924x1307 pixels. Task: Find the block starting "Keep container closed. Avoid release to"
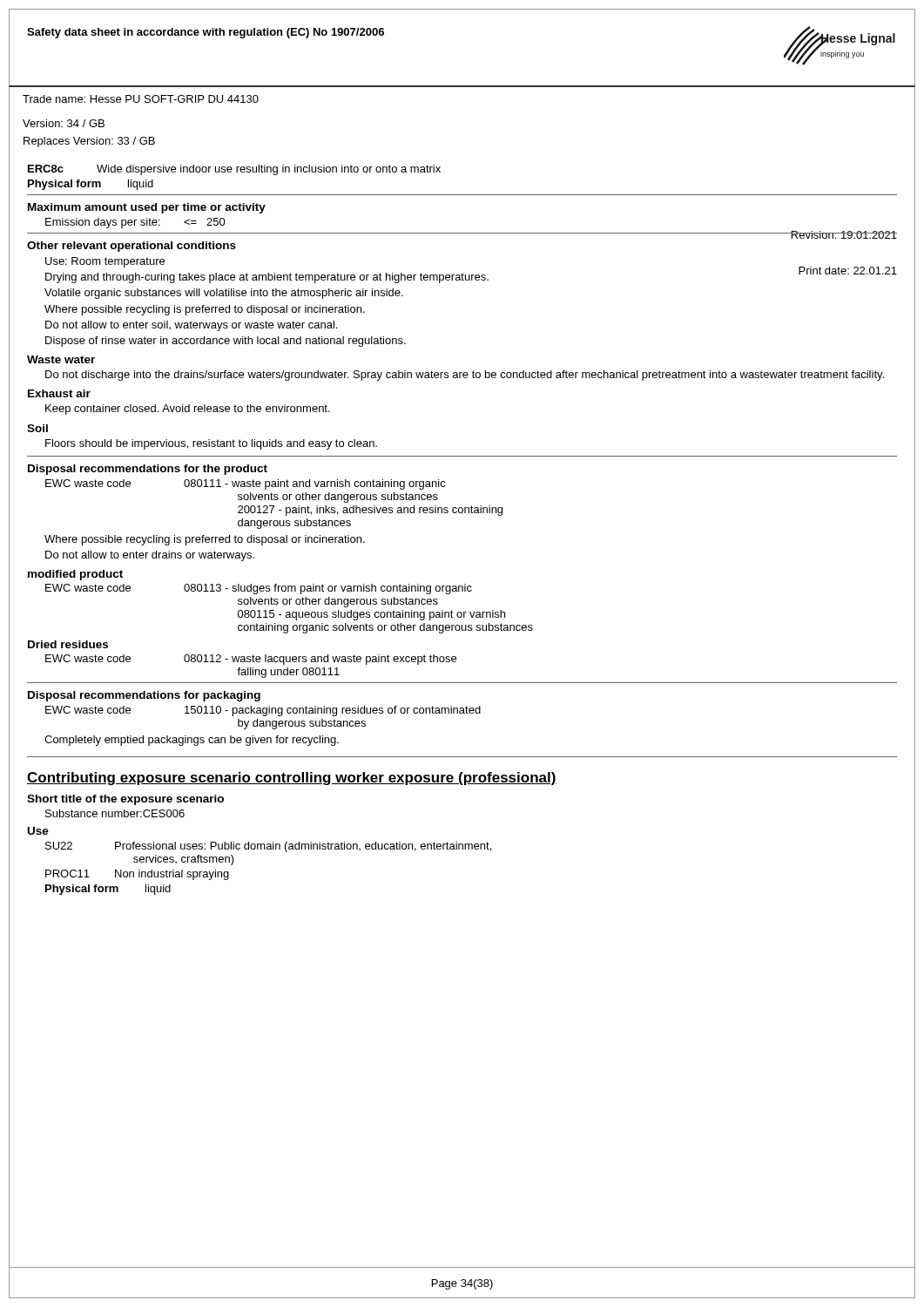point(188,408)
